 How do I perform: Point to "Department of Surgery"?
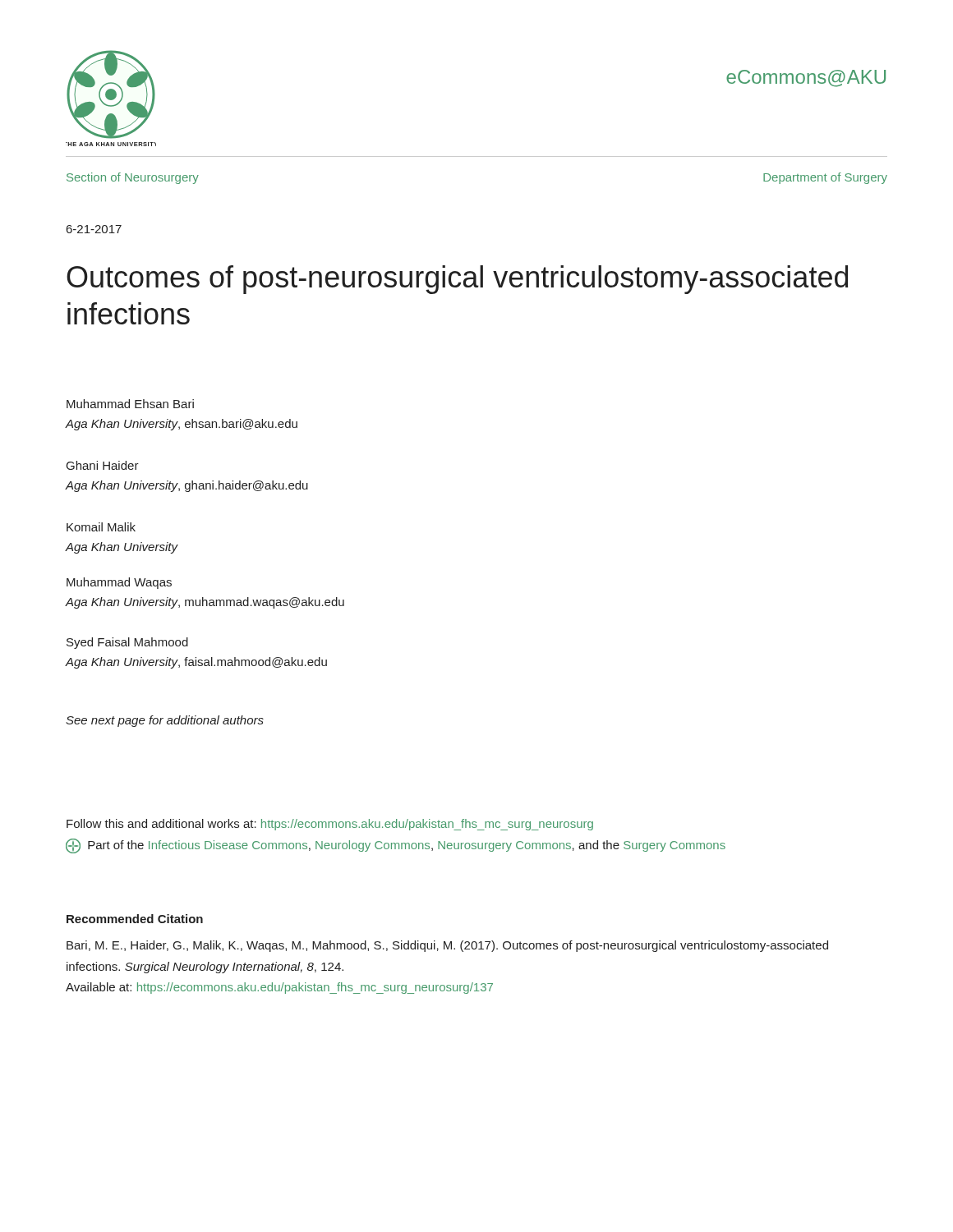click(x=825, y=177)
